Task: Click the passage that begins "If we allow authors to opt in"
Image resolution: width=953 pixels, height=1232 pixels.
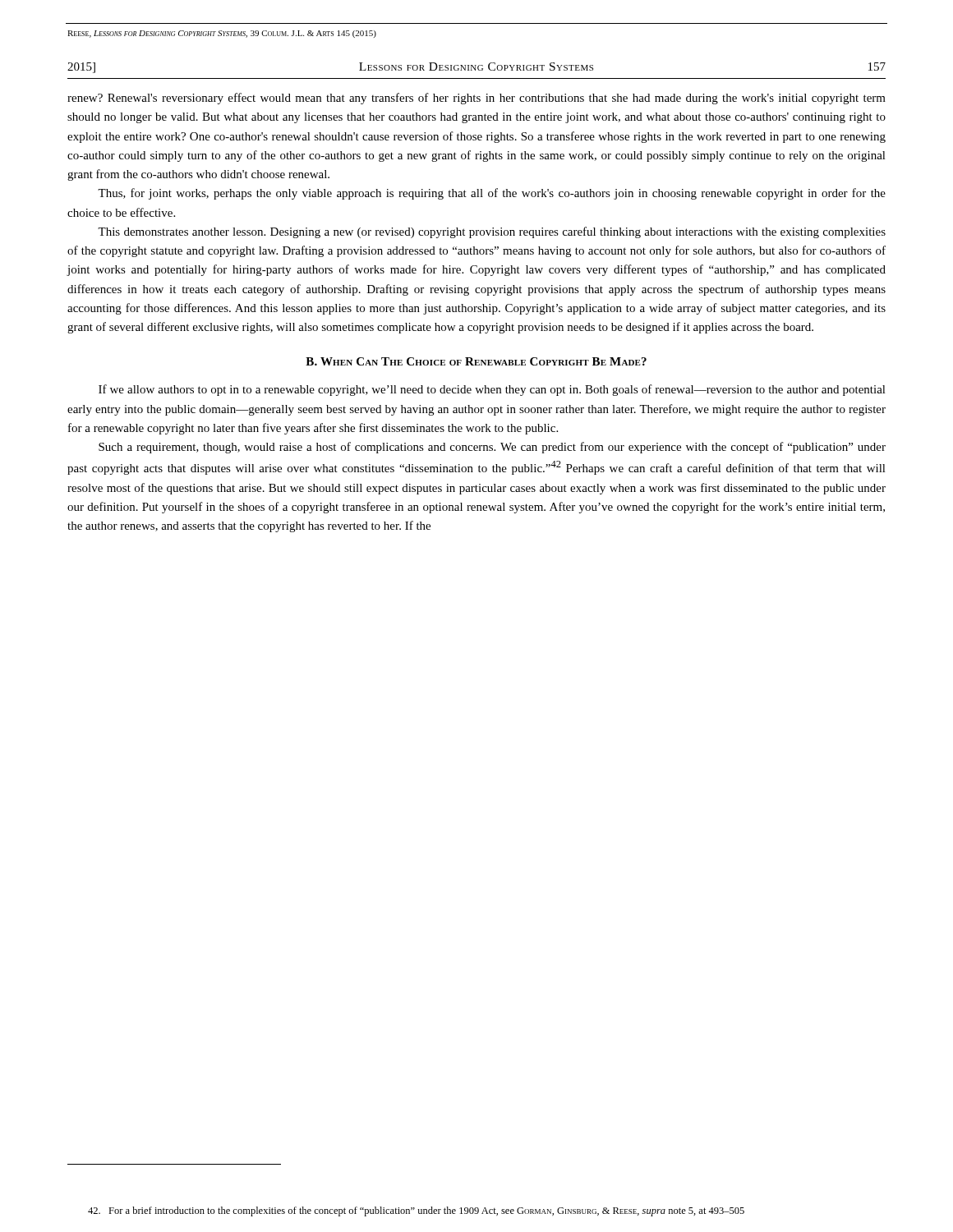Action: coord(476,409)
